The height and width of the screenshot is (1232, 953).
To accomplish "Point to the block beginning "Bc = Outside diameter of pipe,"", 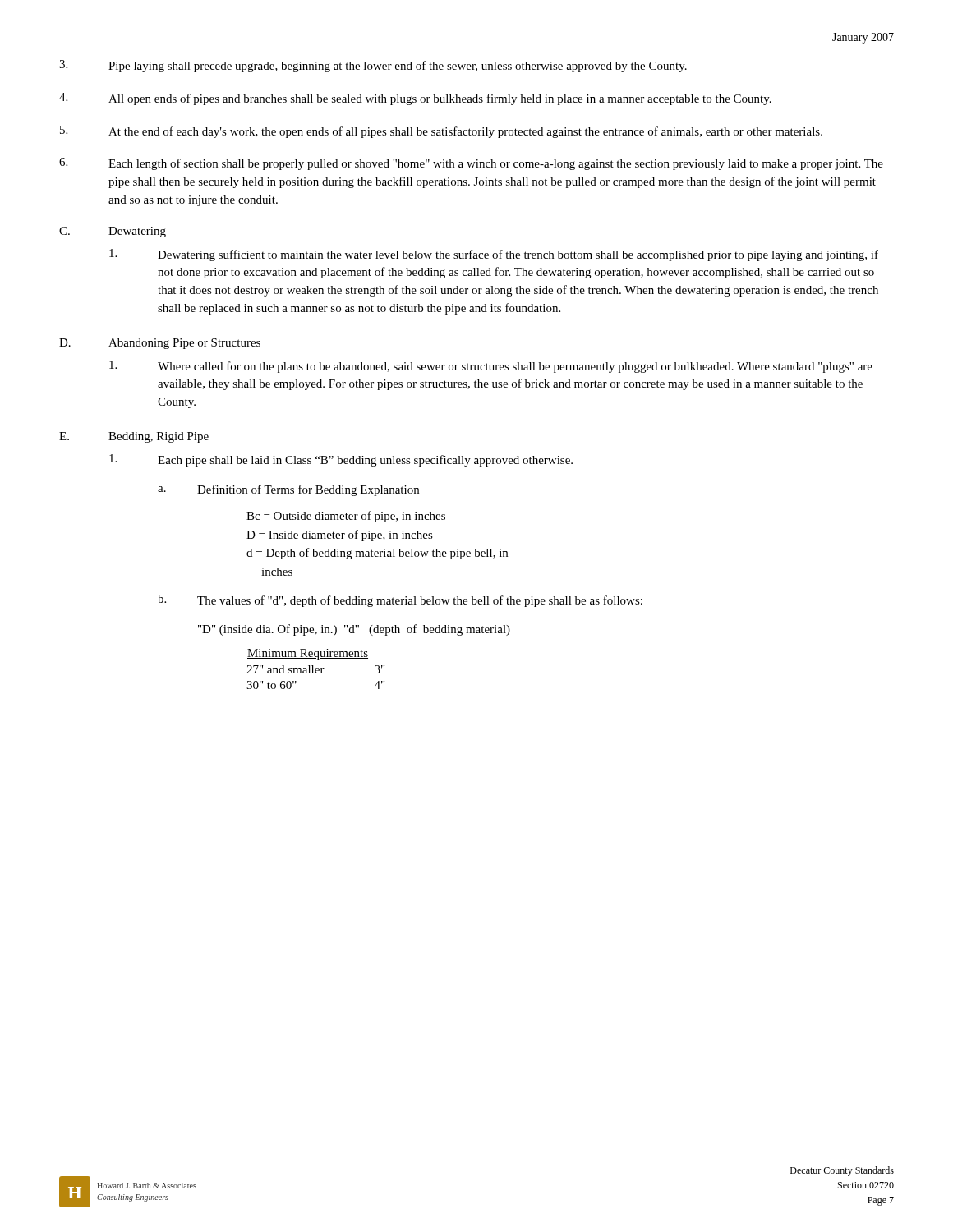I will tap(346, 516).
